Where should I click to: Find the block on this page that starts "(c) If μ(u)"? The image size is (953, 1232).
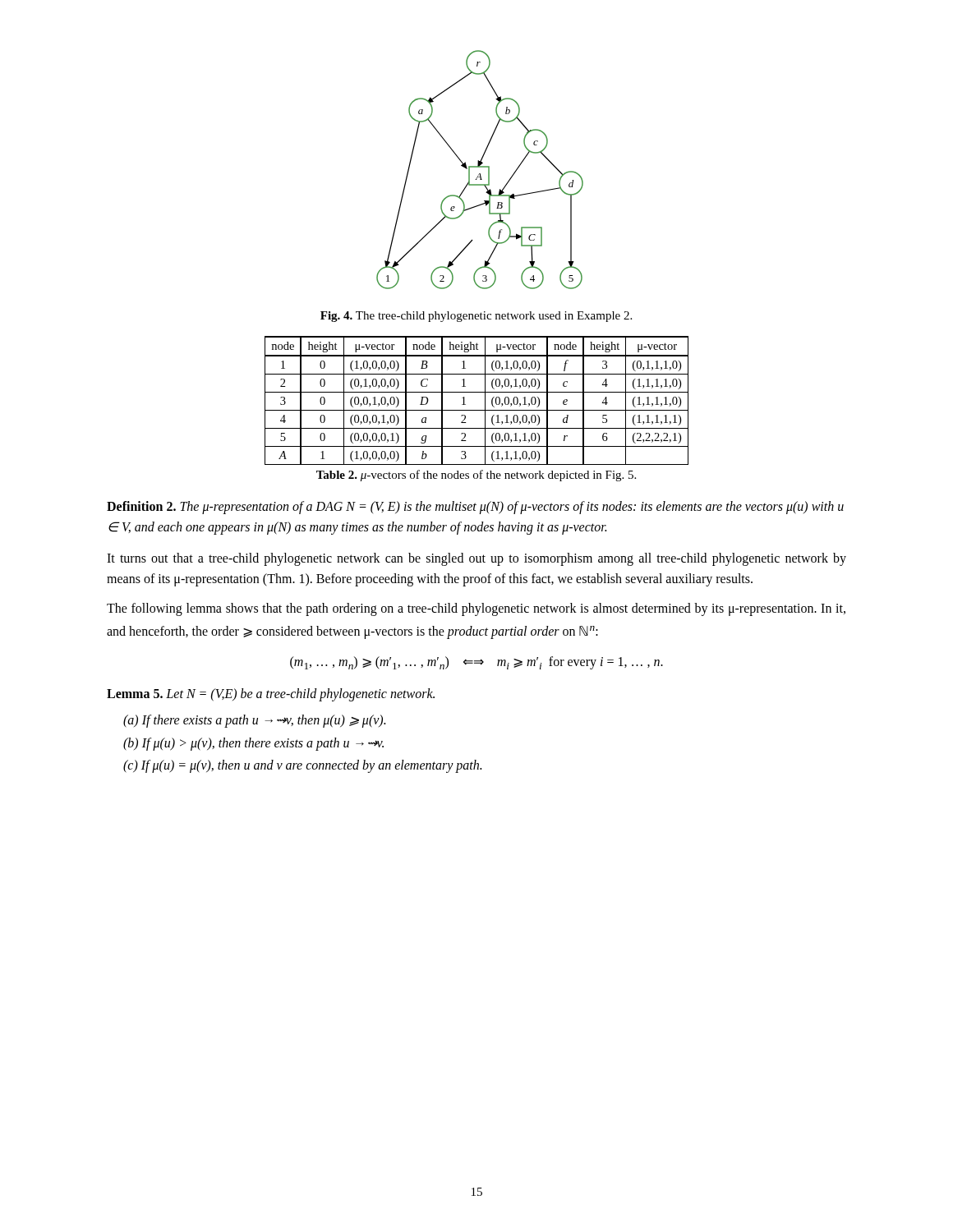click(303, 765)
